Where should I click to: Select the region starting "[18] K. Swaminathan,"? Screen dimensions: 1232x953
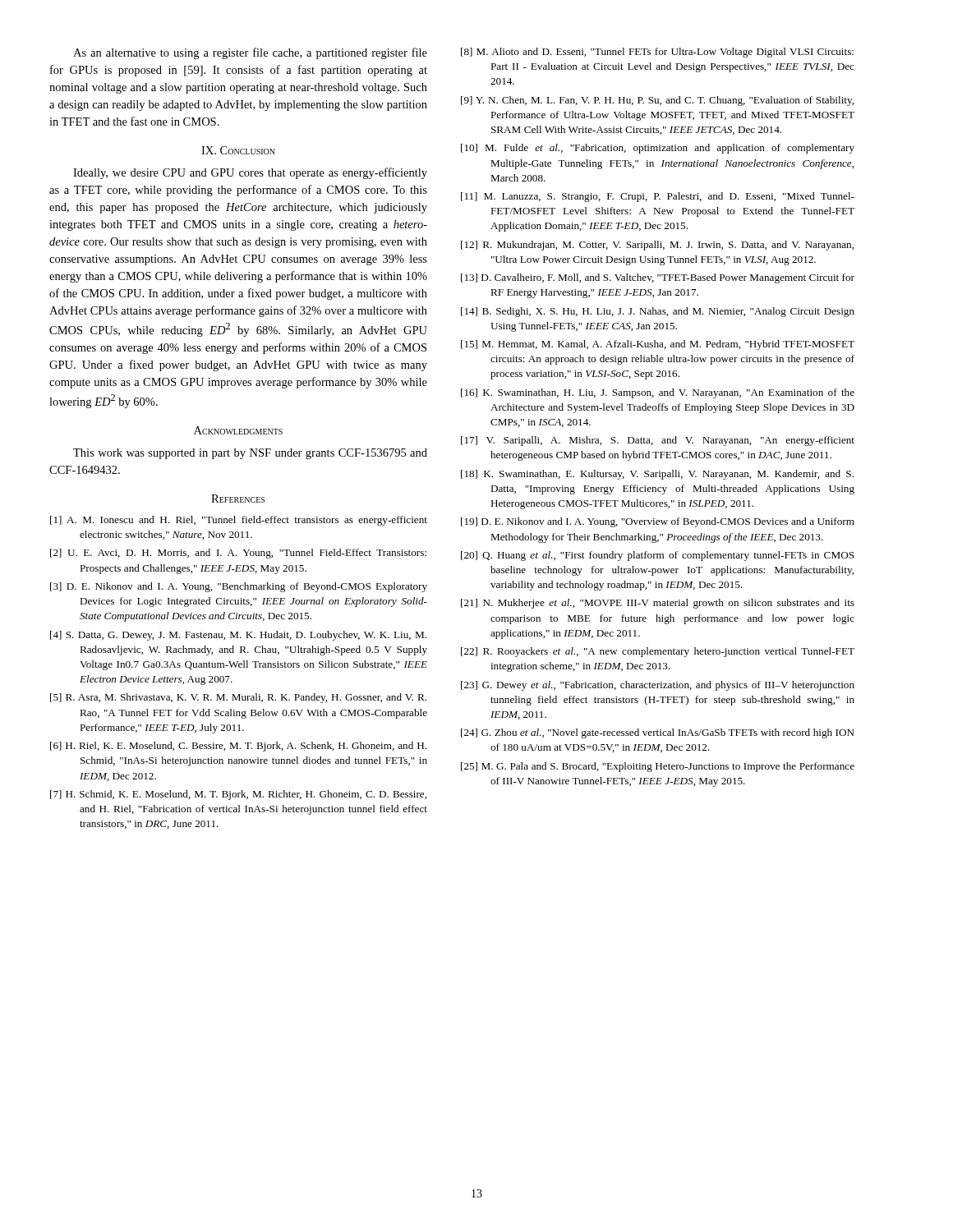point(657,488)
